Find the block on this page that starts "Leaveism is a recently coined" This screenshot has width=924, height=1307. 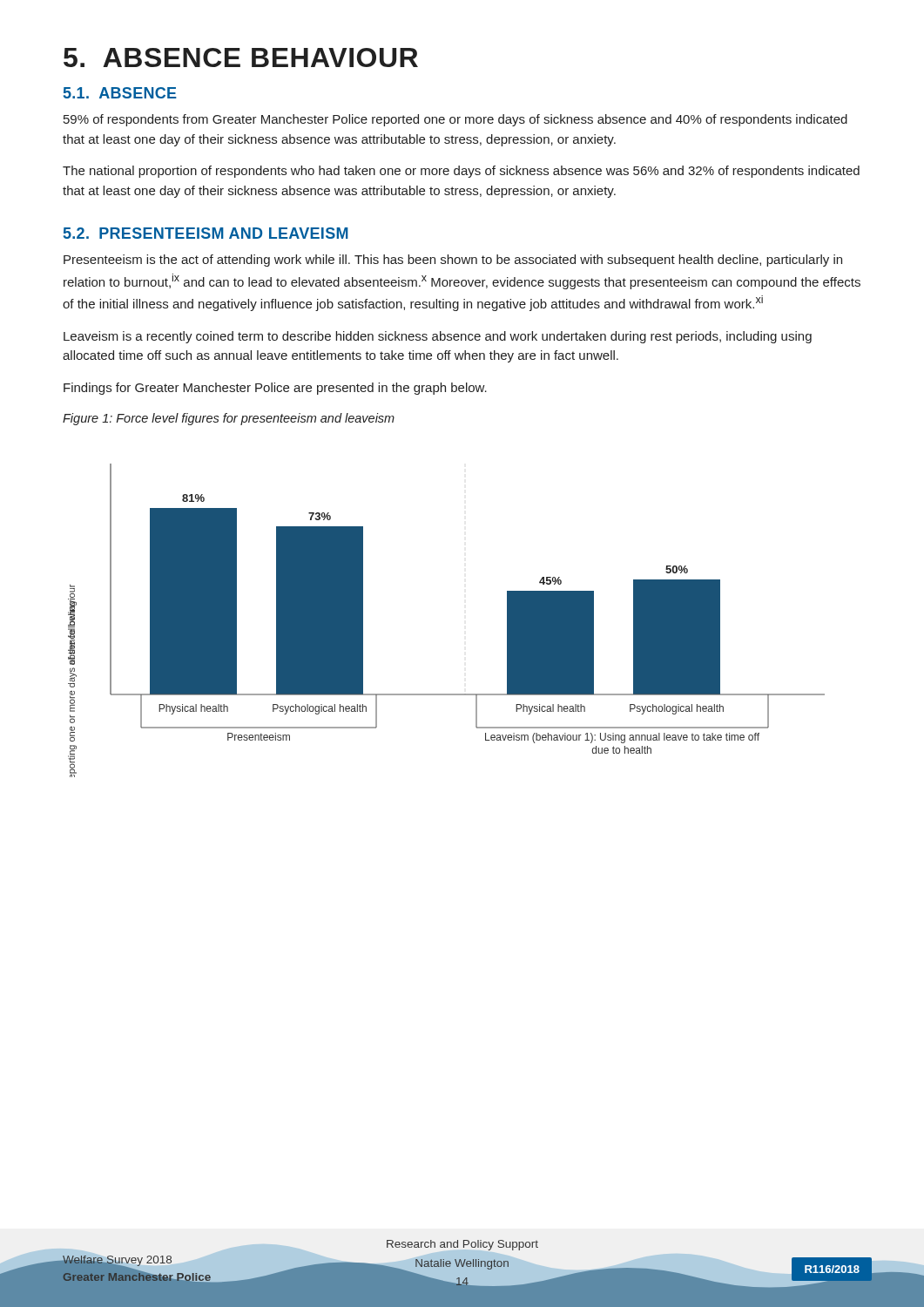click(x=462, y=346)
